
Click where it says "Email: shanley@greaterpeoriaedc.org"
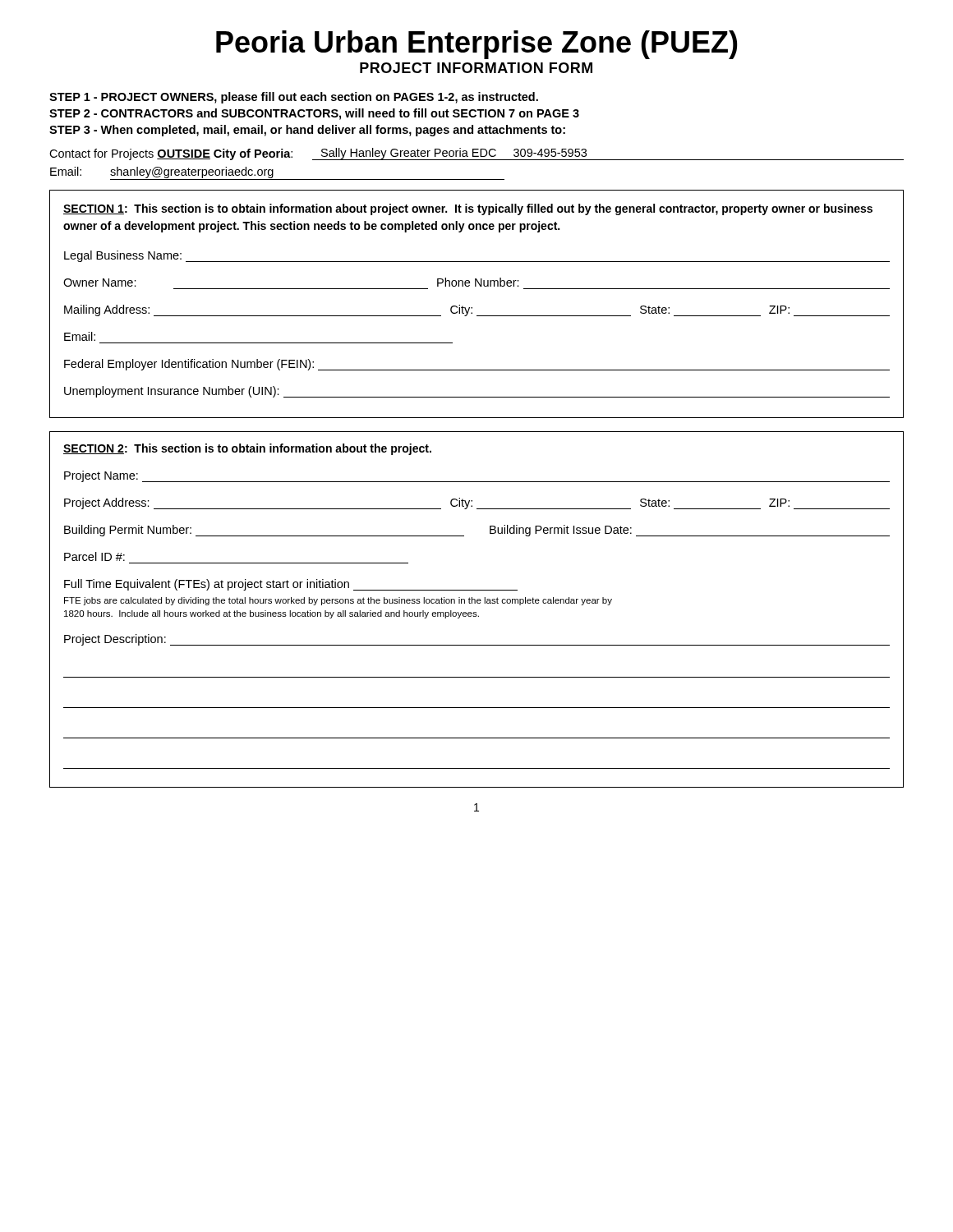coord(277,173)
